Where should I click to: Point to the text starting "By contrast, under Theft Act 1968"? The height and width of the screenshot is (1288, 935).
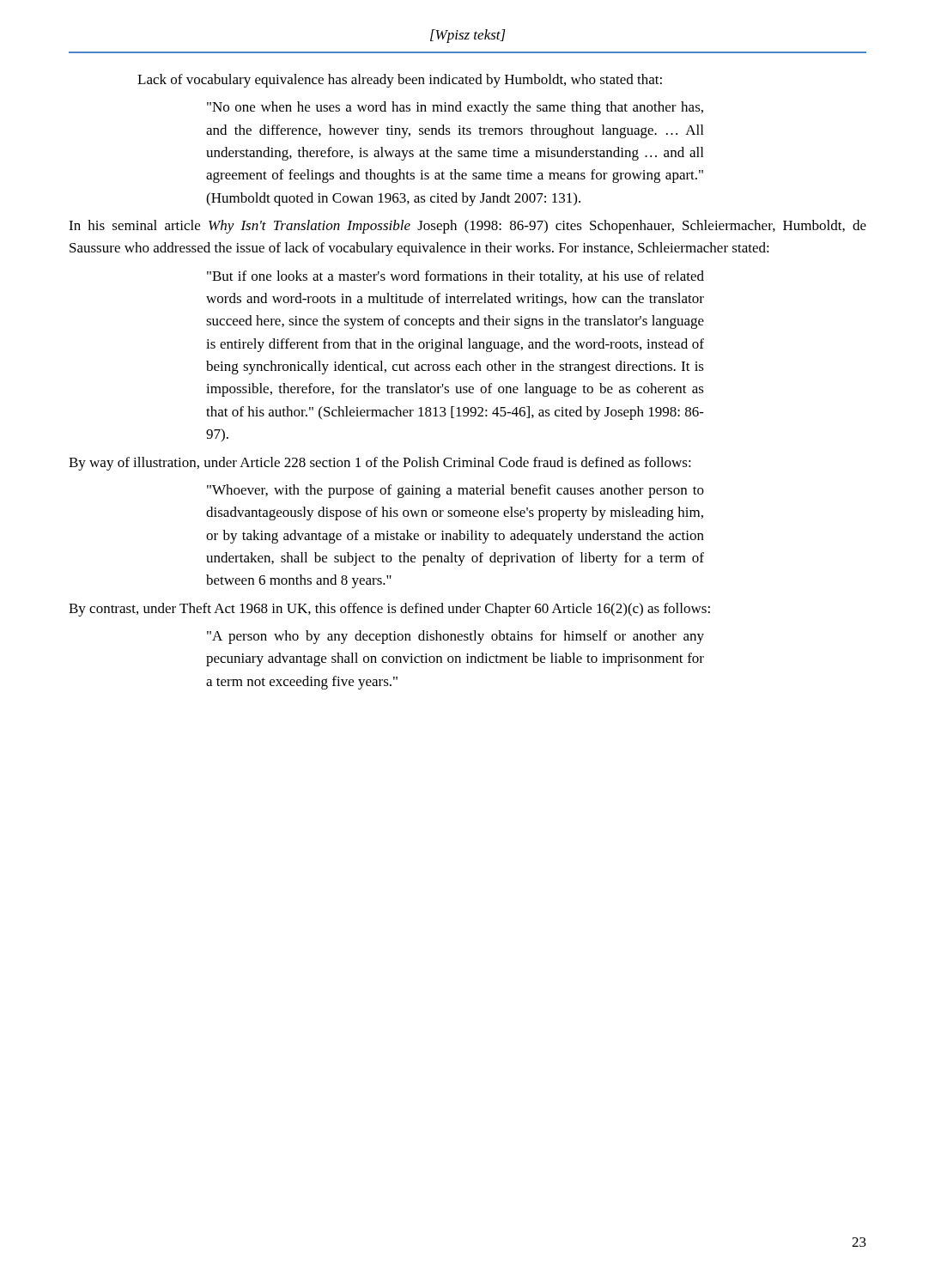click(390, 608)
